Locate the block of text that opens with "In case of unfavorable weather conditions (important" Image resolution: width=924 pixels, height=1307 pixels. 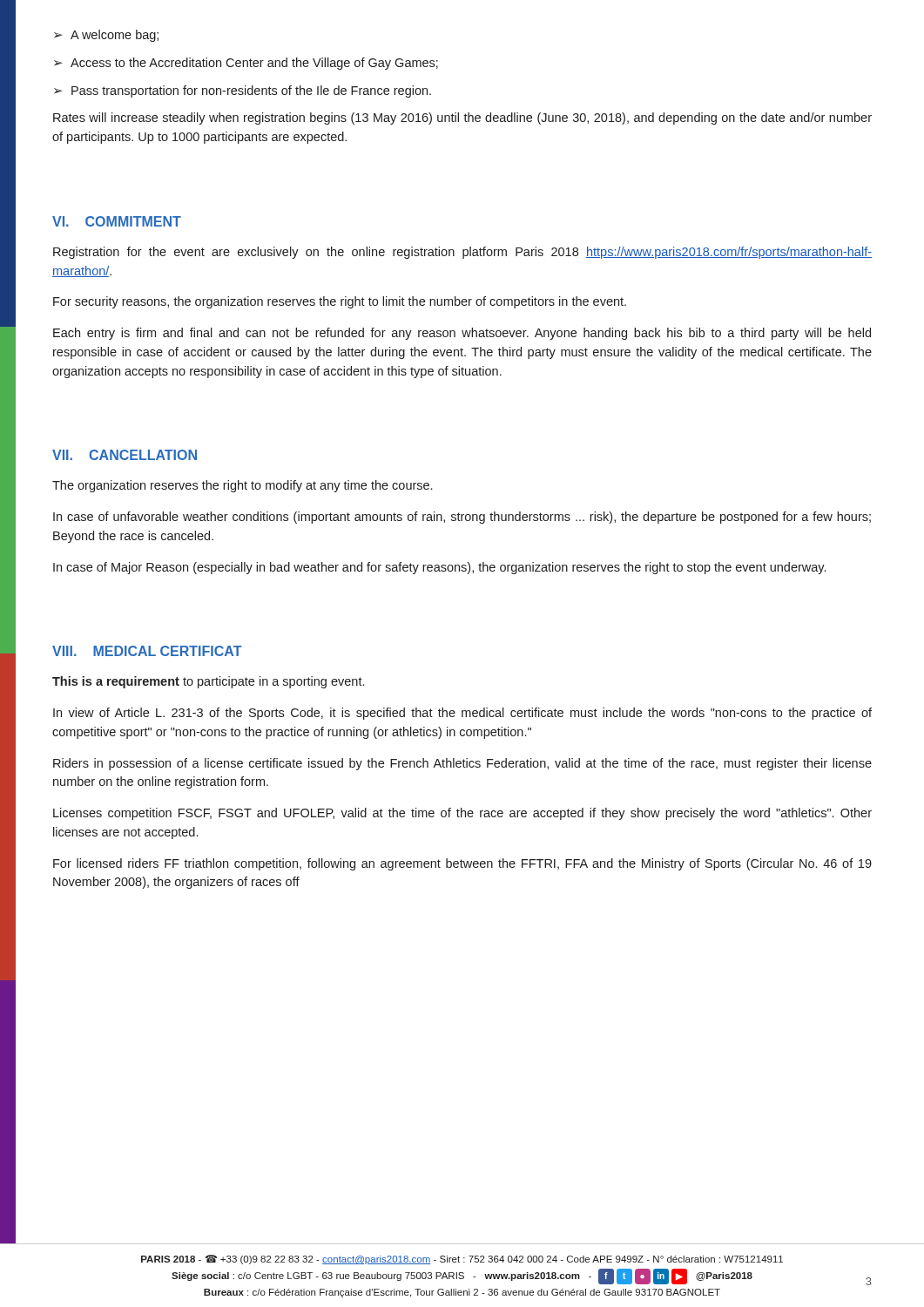click(x=462, y=526)
